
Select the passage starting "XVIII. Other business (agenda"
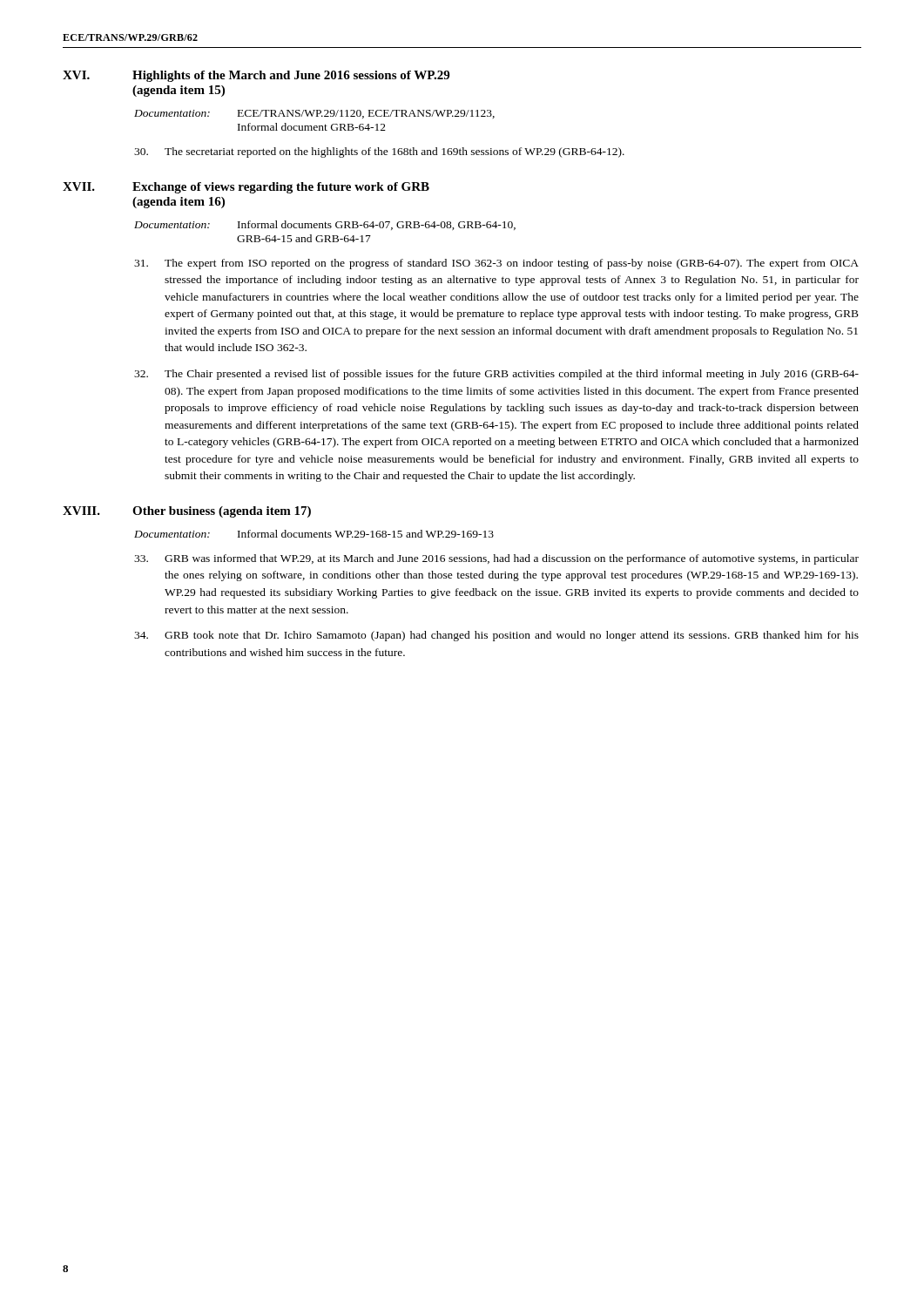187,512
